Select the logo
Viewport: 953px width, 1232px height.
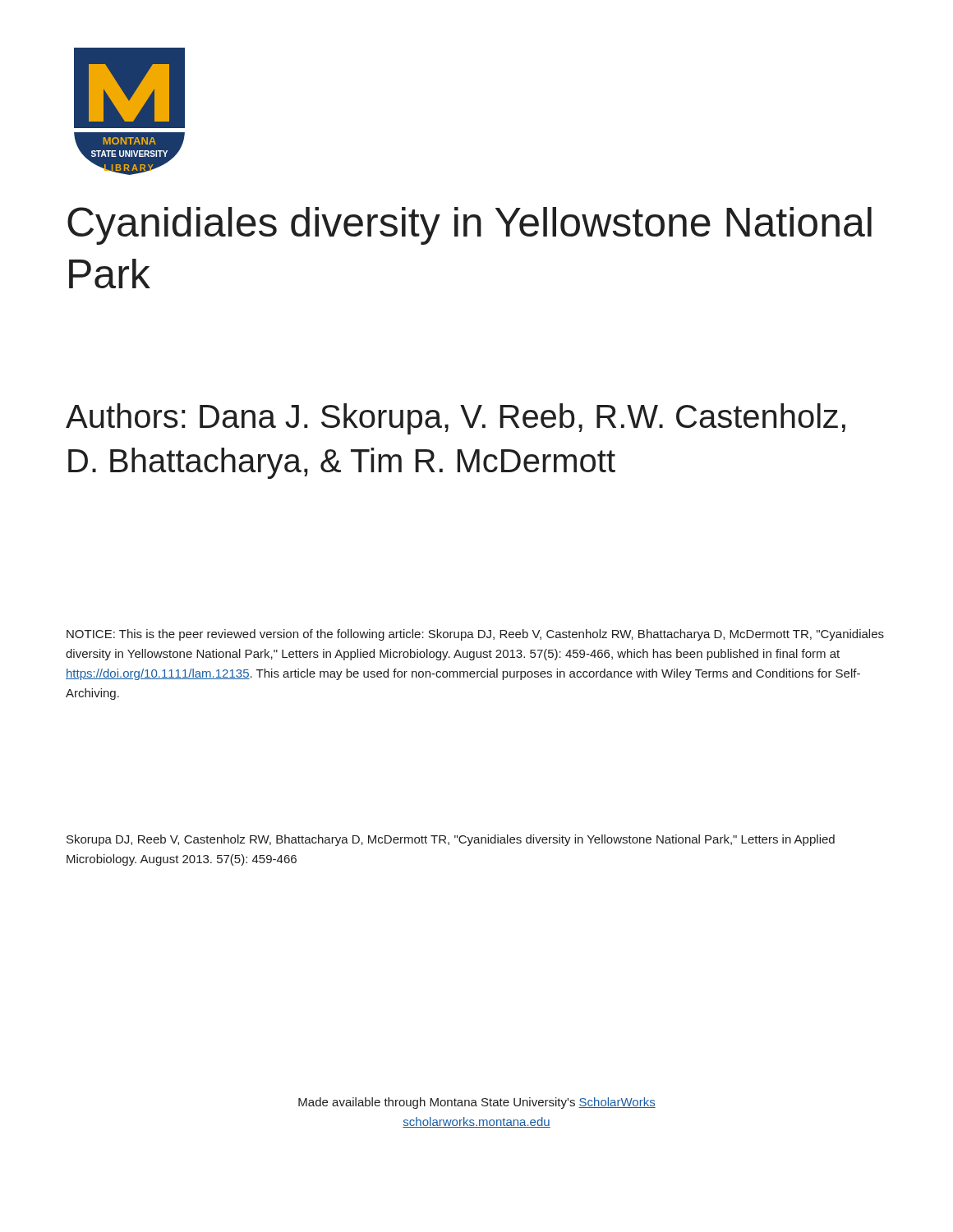click(131, 111)
